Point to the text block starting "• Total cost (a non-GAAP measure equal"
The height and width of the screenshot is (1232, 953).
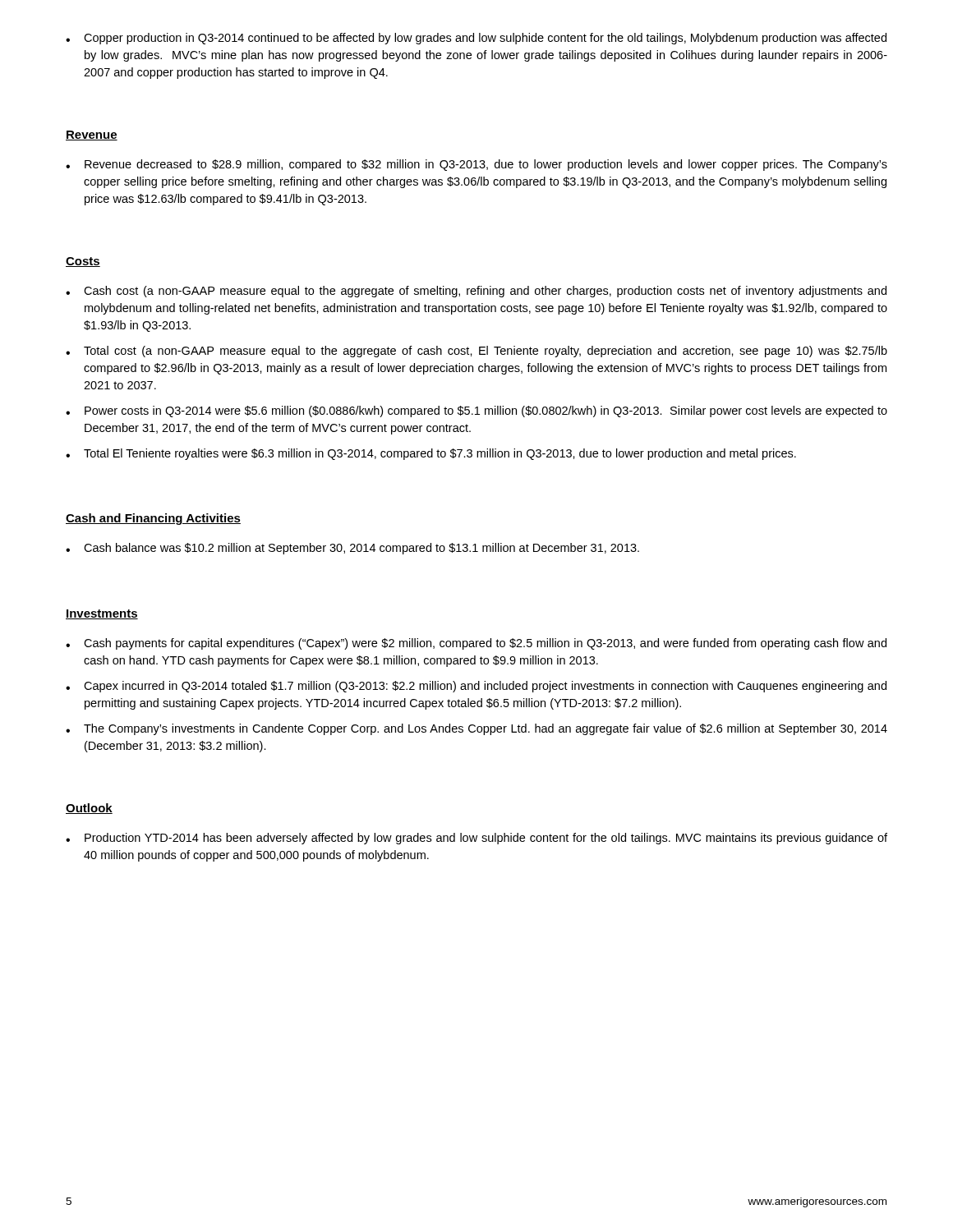pos(476,368)
